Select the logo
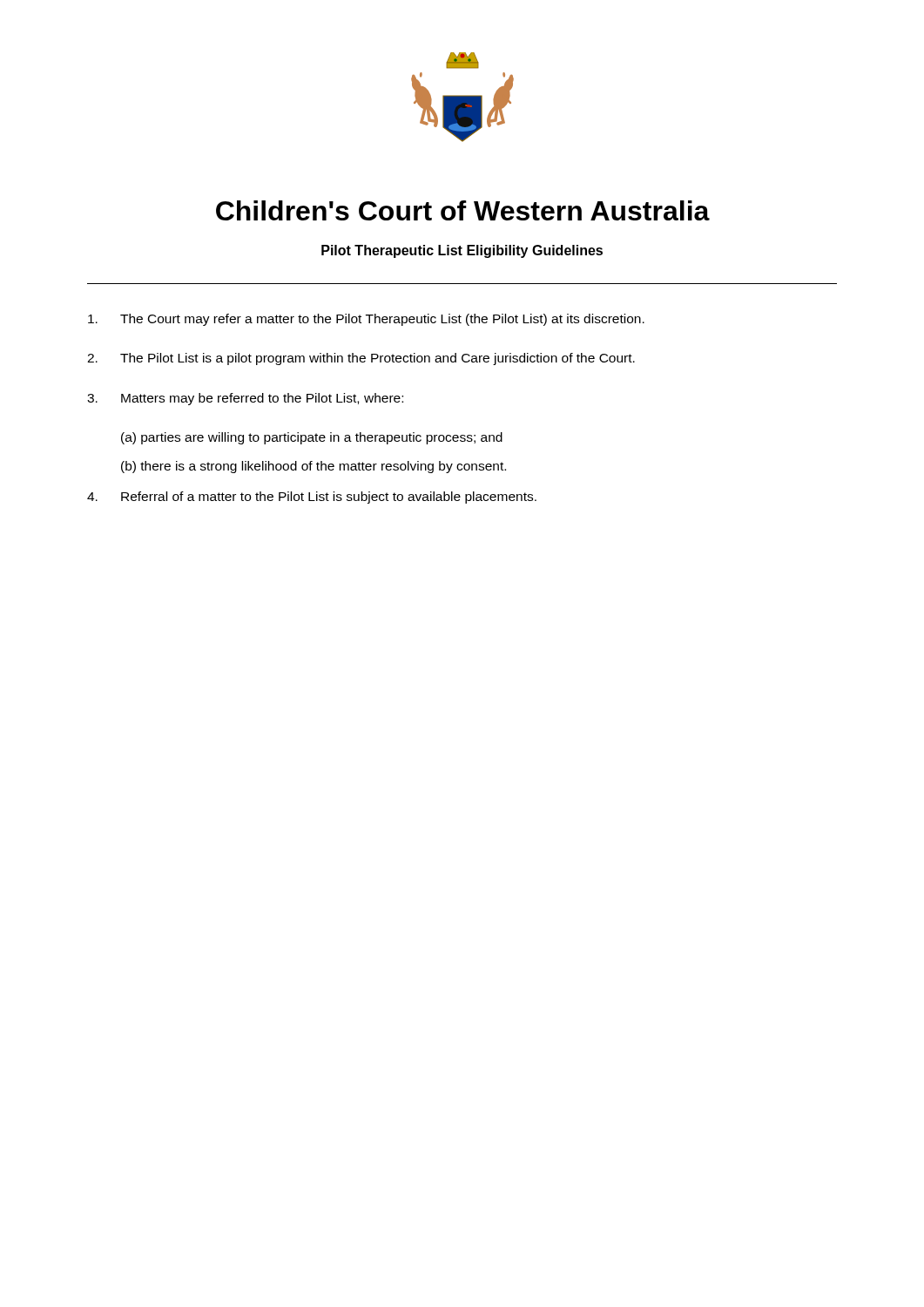924x1307 pixels. coord(462,111)
